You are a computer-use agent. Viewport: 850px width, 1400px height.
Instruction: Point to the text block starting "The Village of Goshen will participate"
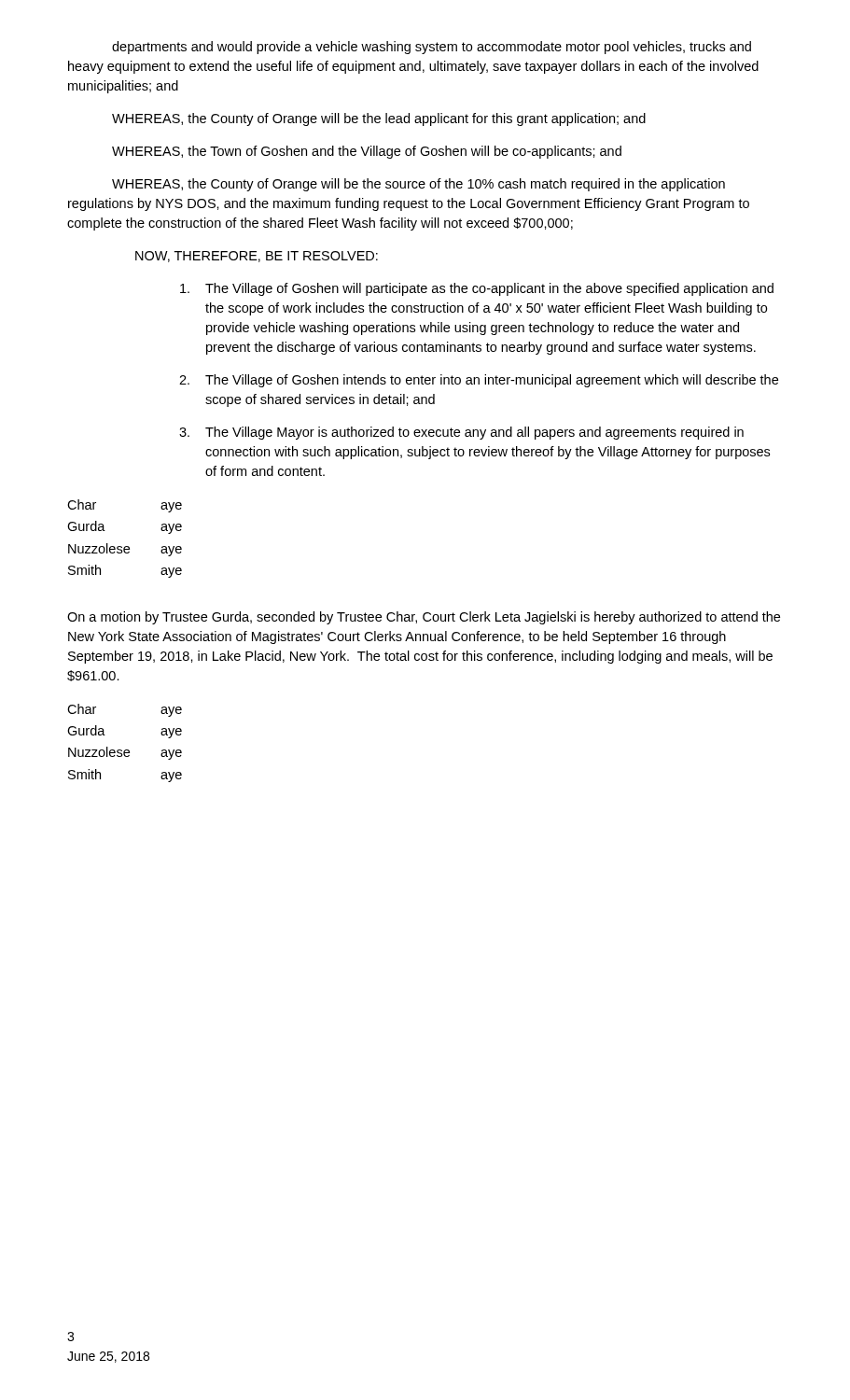pyautogui.click(x=481, y=318)
